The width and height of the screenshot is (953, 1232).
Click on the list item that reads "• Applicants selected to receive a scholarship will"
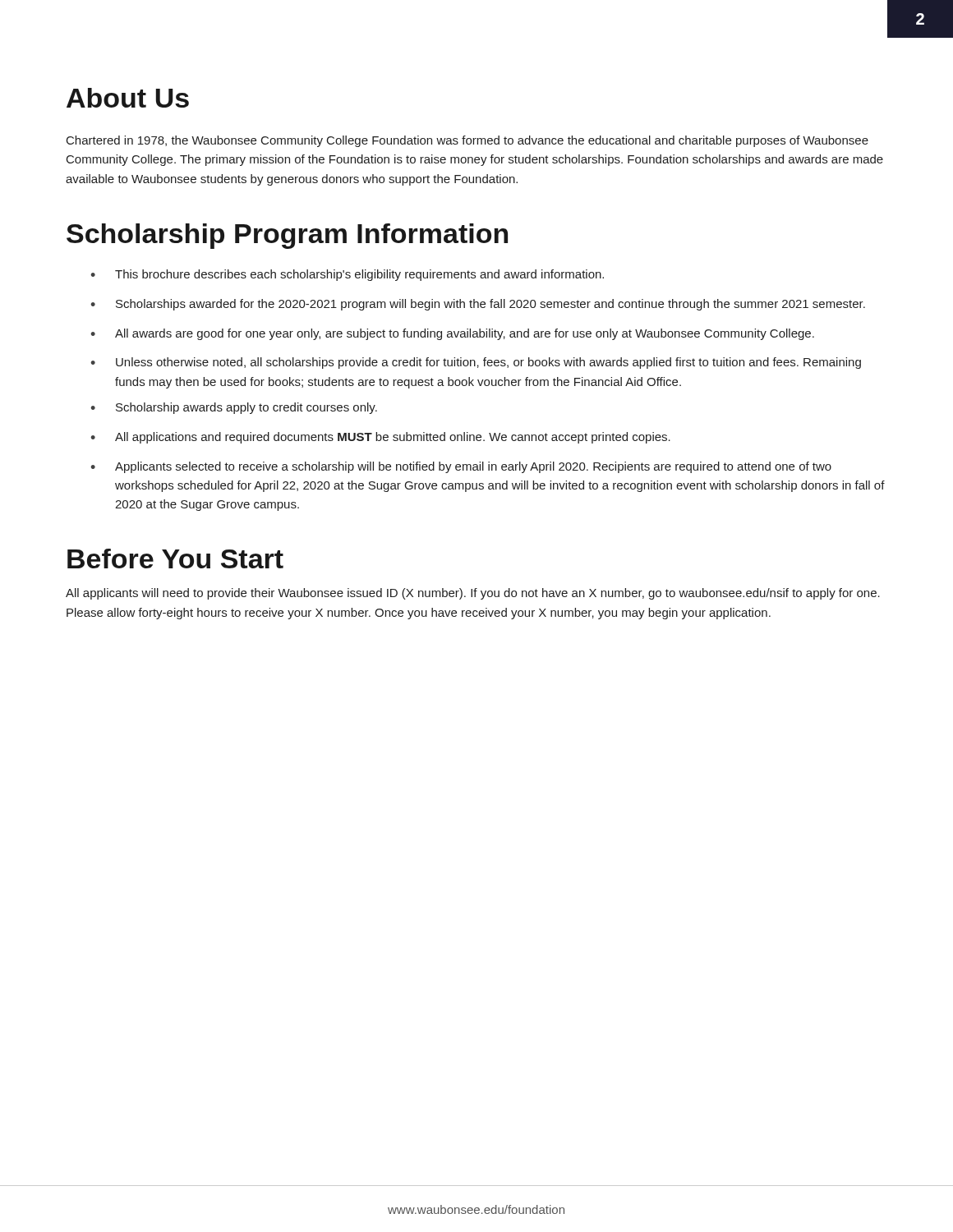tap(476, 485)
